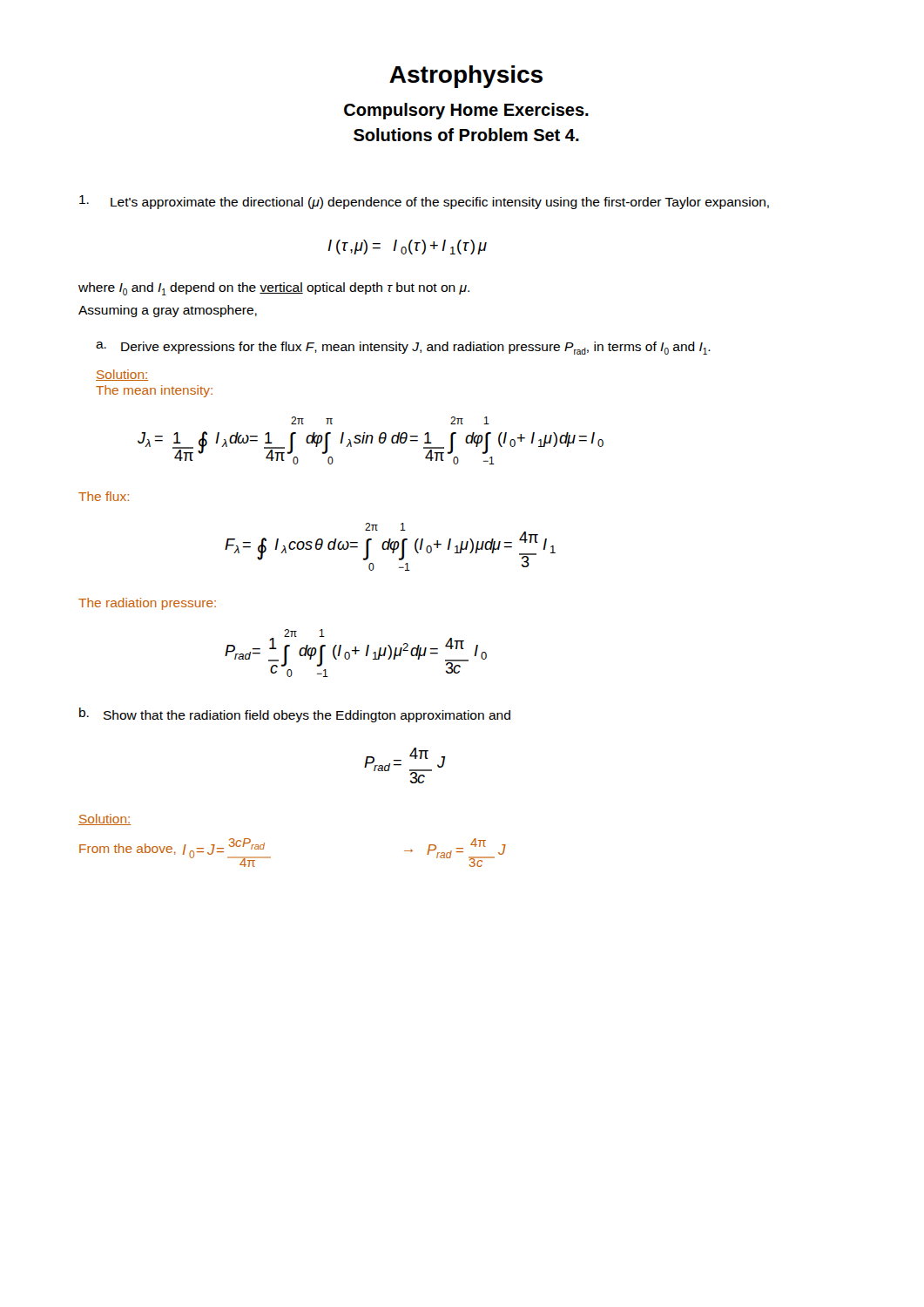This screenshot has width=924, height=1307.
Task: Click on the list item with the text "b. Show that the radiation field obeys"
Action: [x=295, y=716]
